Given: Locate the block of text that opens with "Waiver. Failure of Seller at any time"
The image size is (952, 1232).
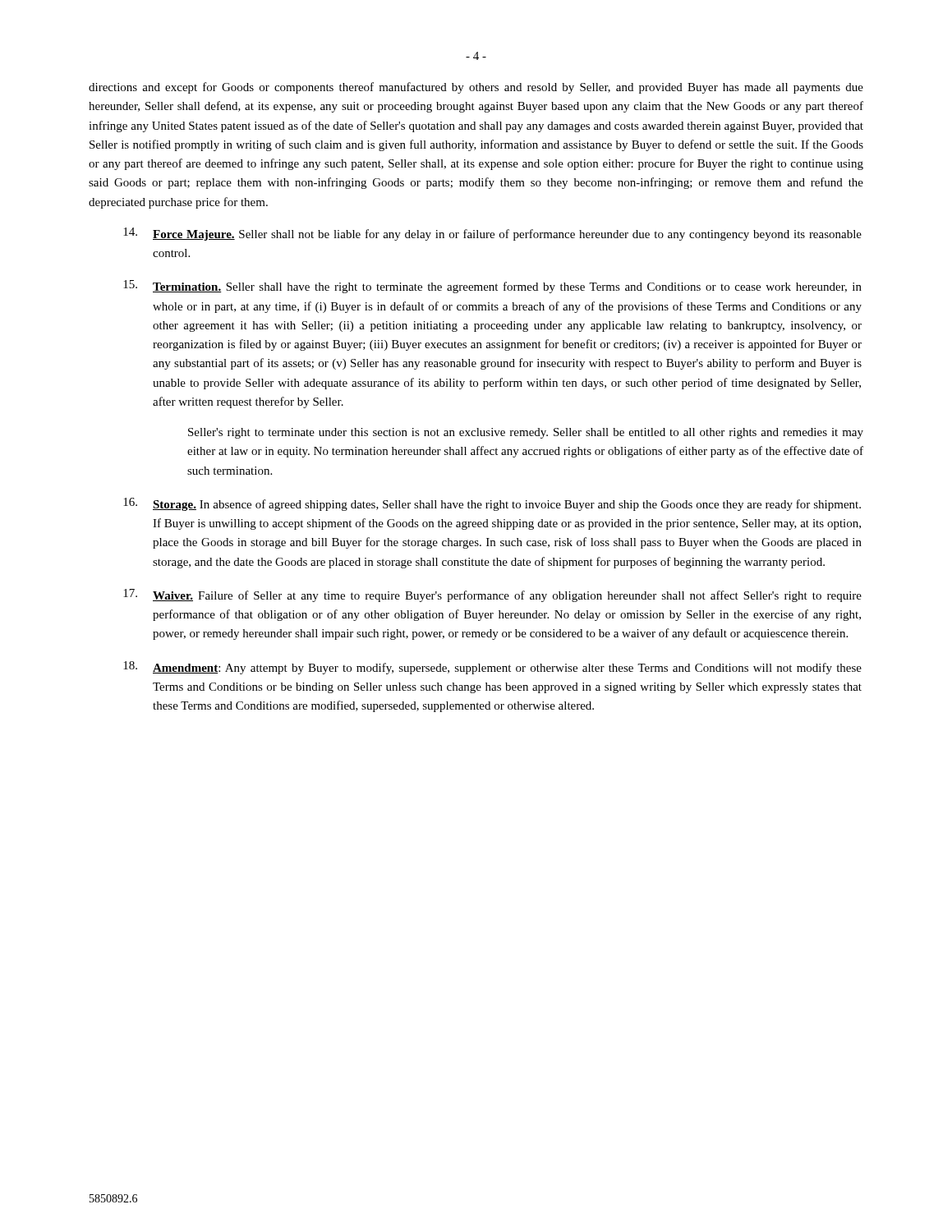Looking at the screenshot, I should [475, 615].
